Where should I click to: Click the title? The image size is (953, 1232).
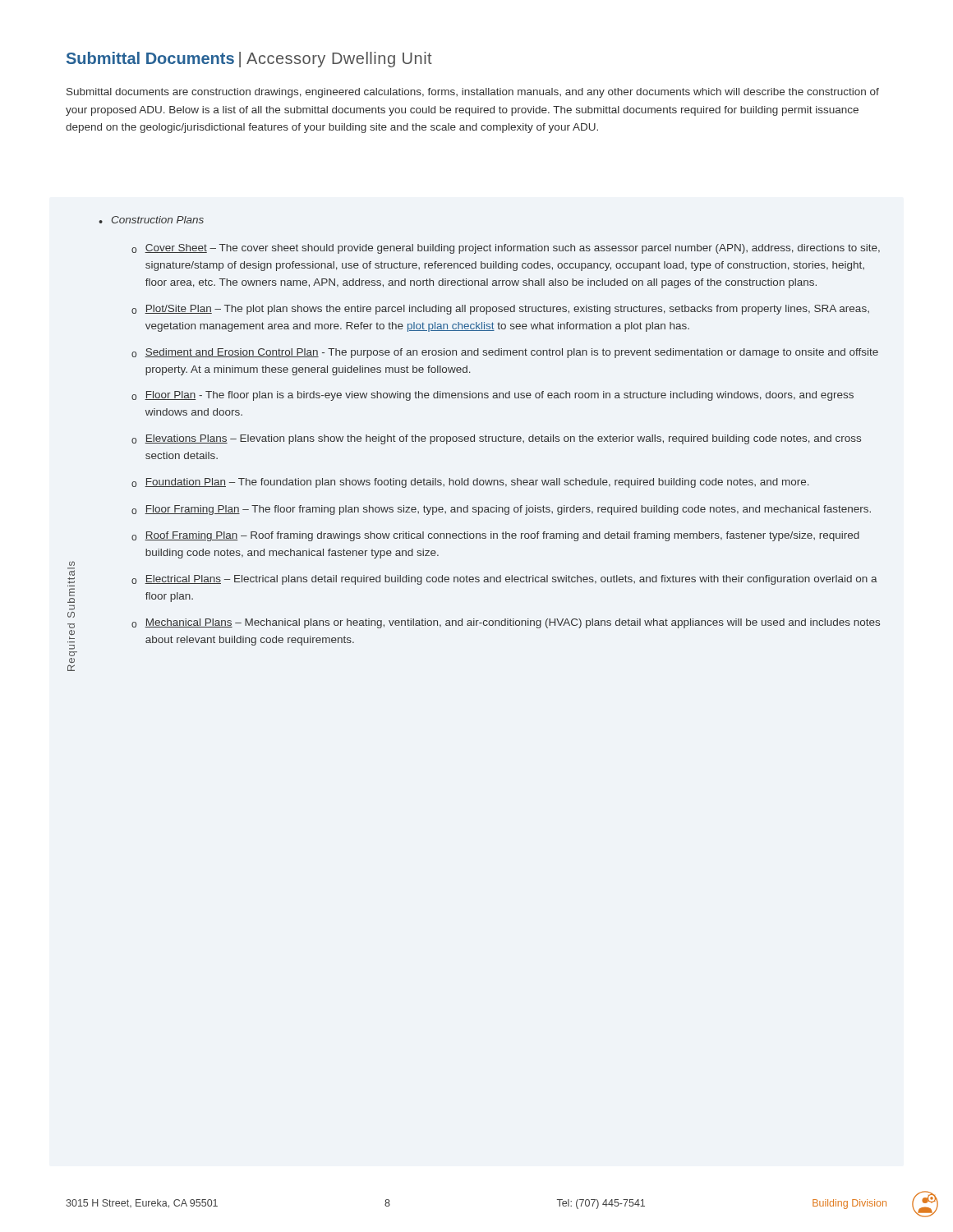249,58
